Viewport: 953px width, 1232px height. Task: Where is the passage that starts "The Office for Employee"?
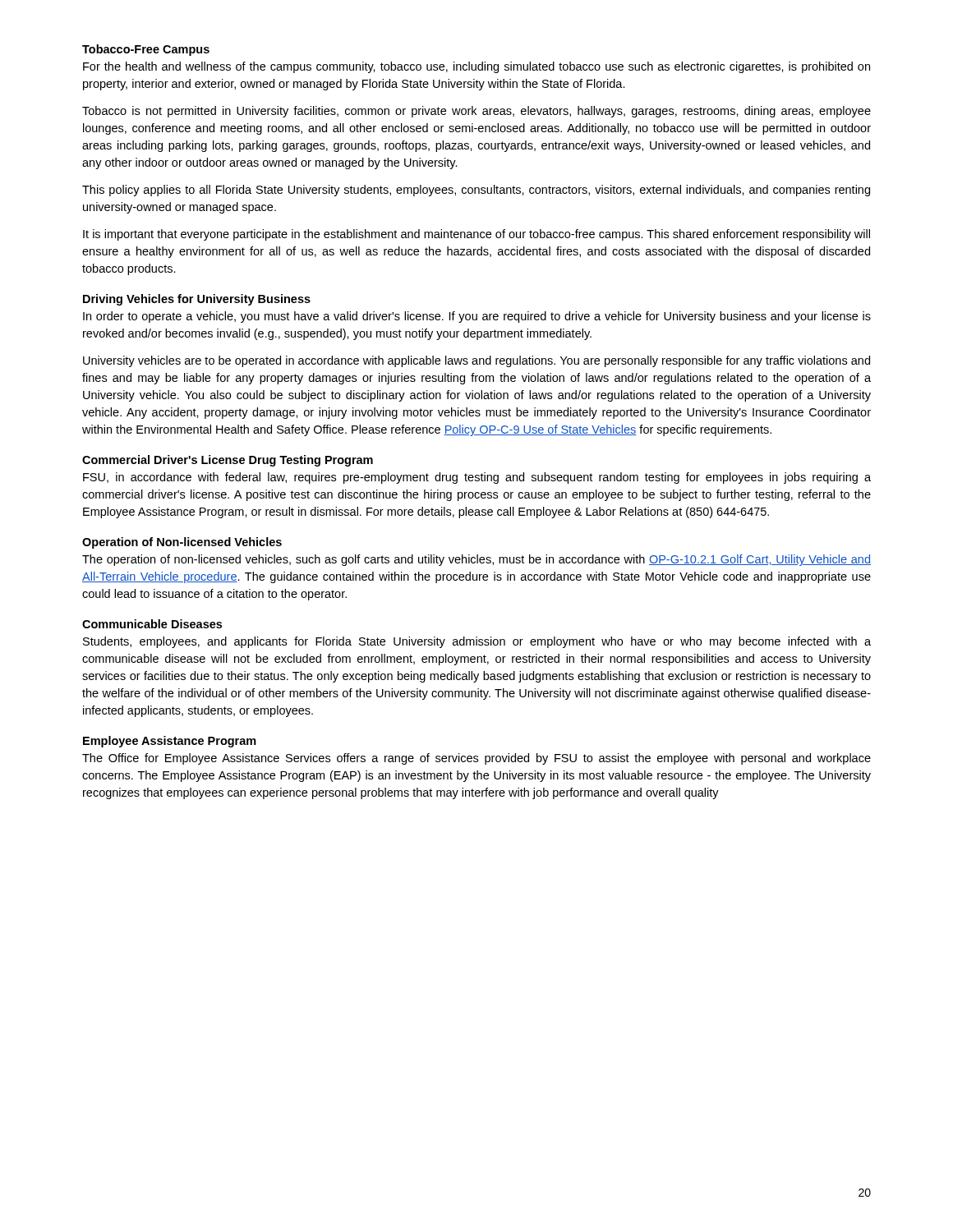tap(476, 776)
